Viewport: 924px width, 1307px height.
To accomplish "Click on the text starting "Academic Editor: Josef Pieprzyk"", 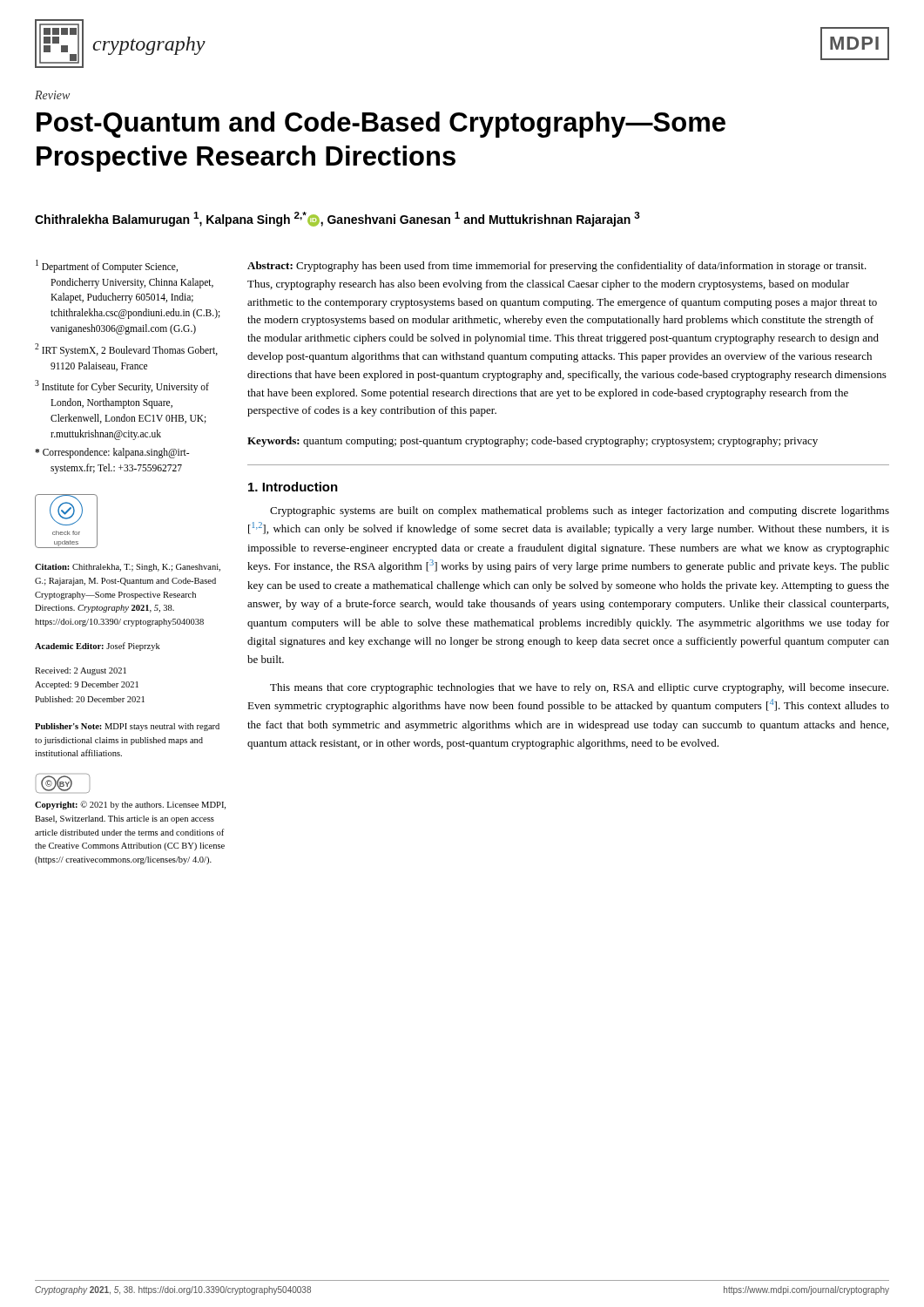I will (97, 646).
